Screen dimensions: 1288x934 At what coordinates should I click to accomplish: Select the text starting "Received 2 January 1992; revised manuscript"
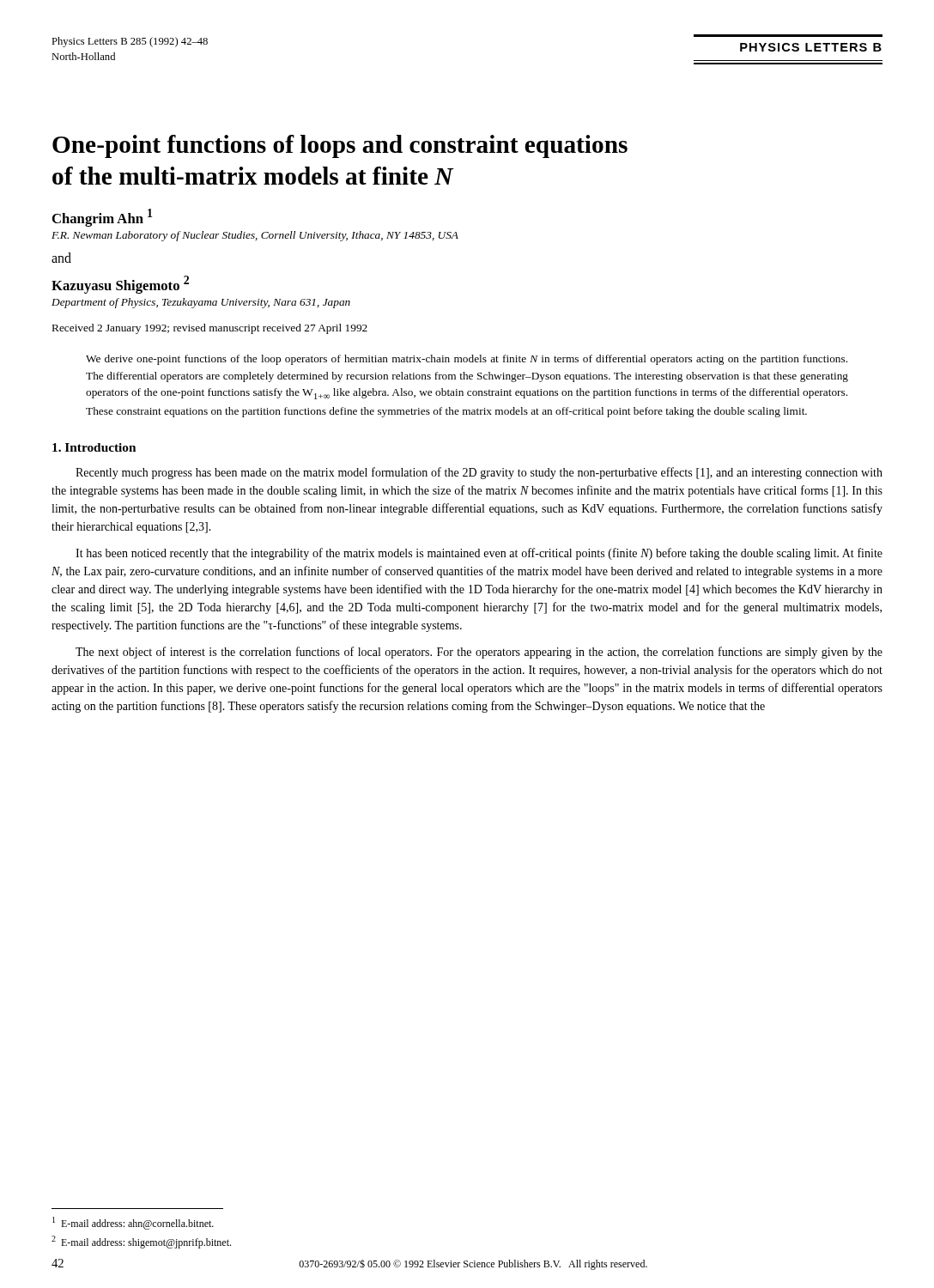[x=210, y=328]
